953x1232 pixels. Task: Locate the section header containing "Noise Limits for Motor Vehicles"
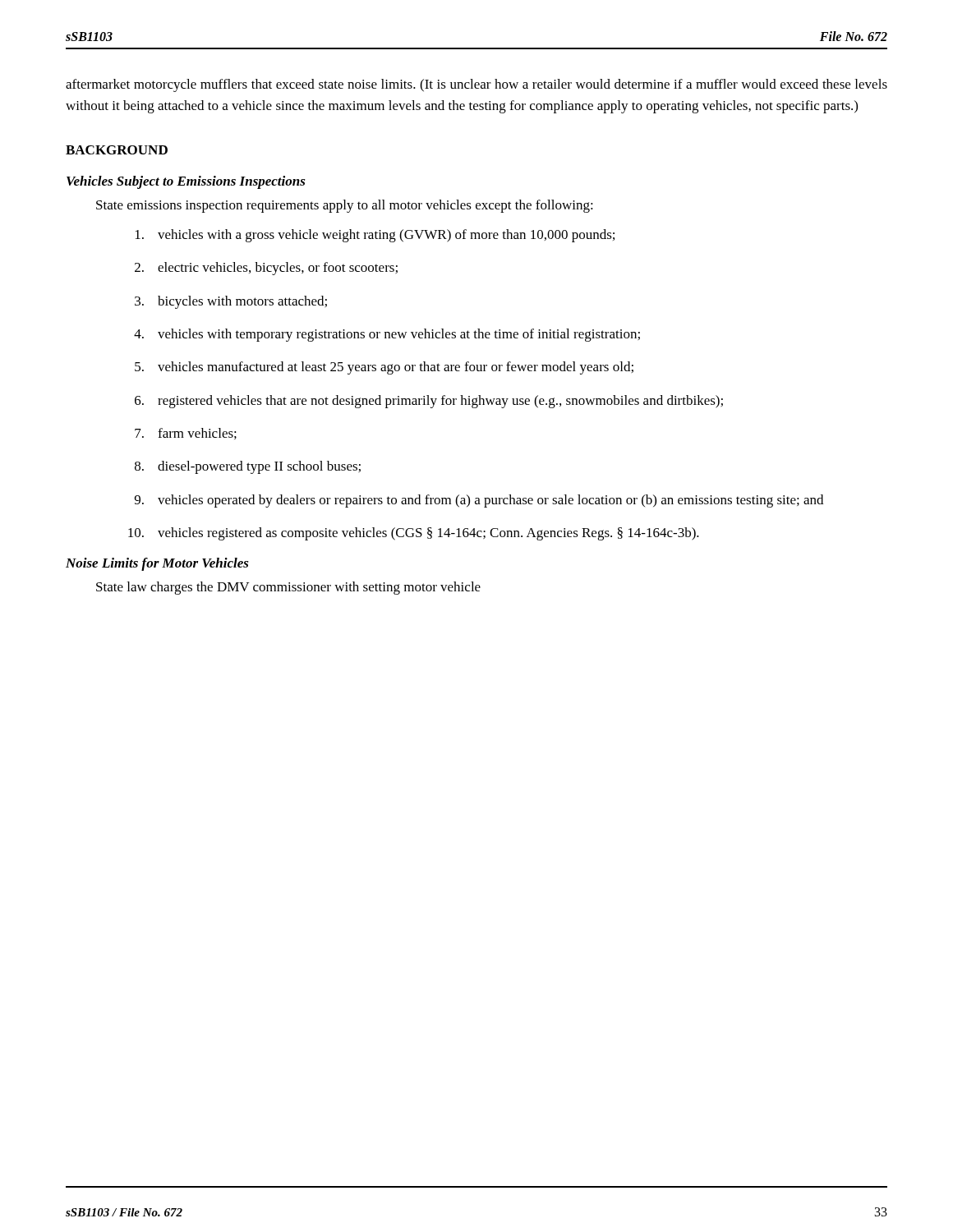pyautogui.click(x=157, y=563)
